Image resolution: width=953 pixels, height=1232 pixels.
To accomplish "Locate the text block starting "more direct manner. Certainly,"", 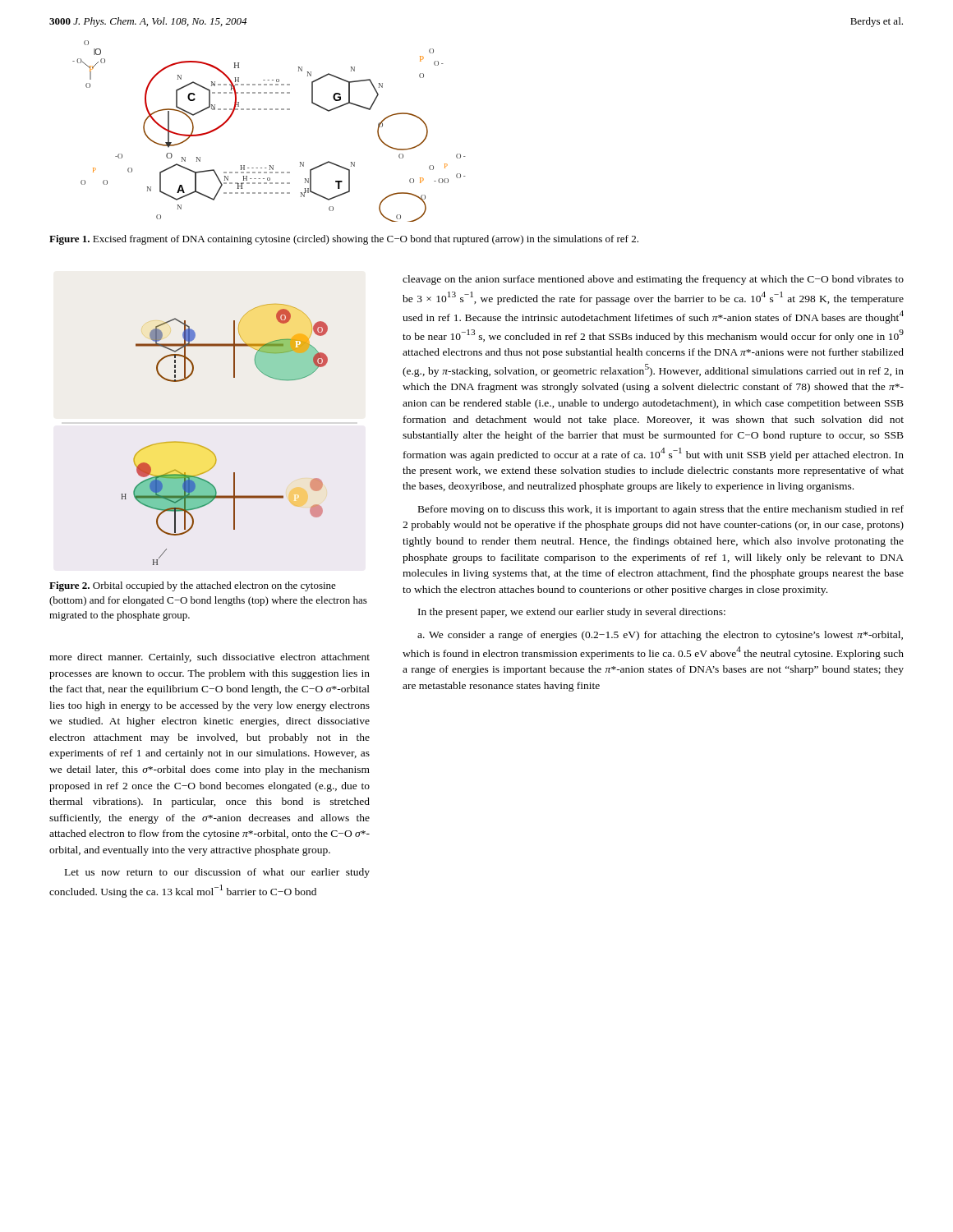I will [209, 774].
